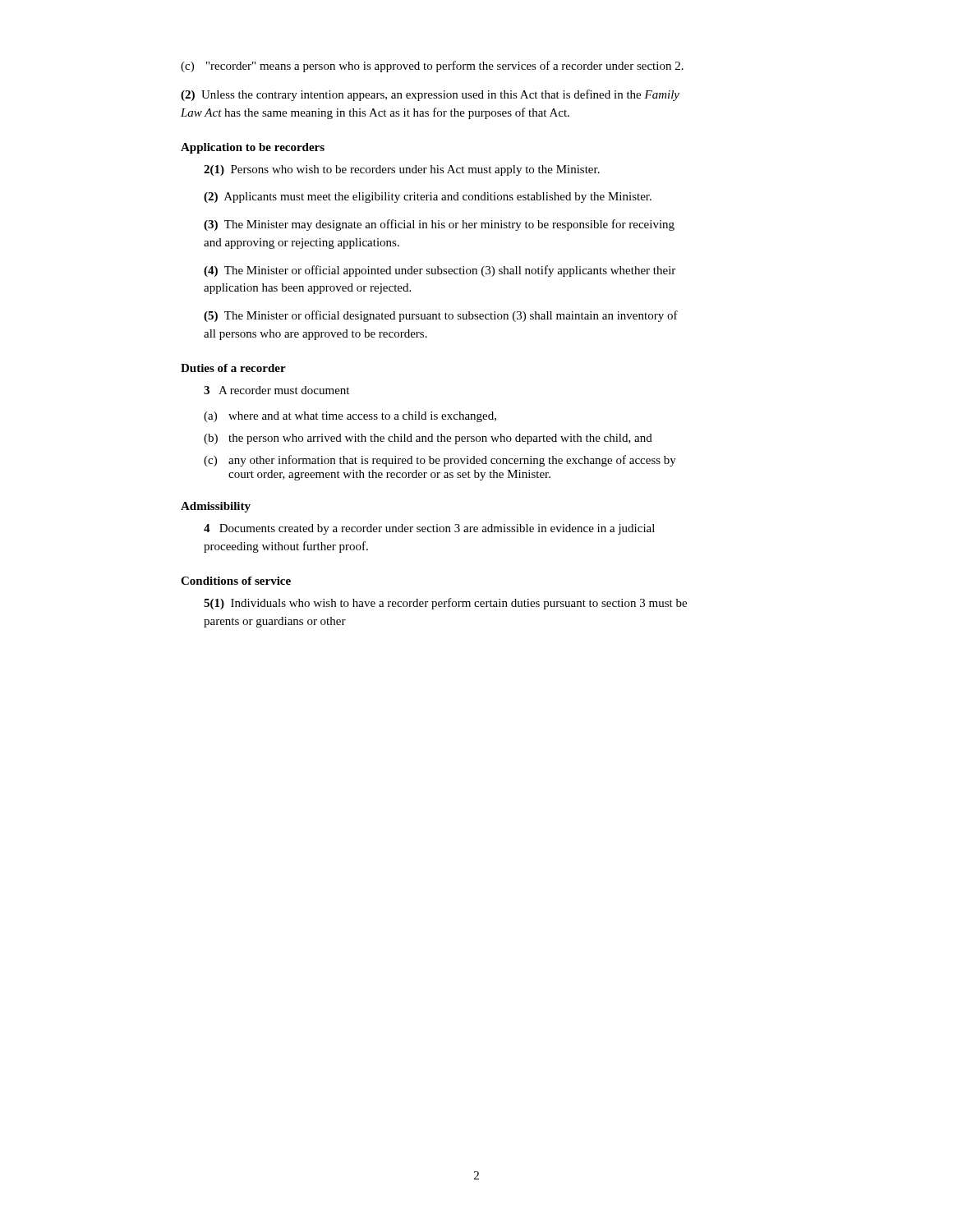Select the text starting "3 A recorder must document"
The height and width of the screenshot is (1232, 953).
tap(277, 390)
